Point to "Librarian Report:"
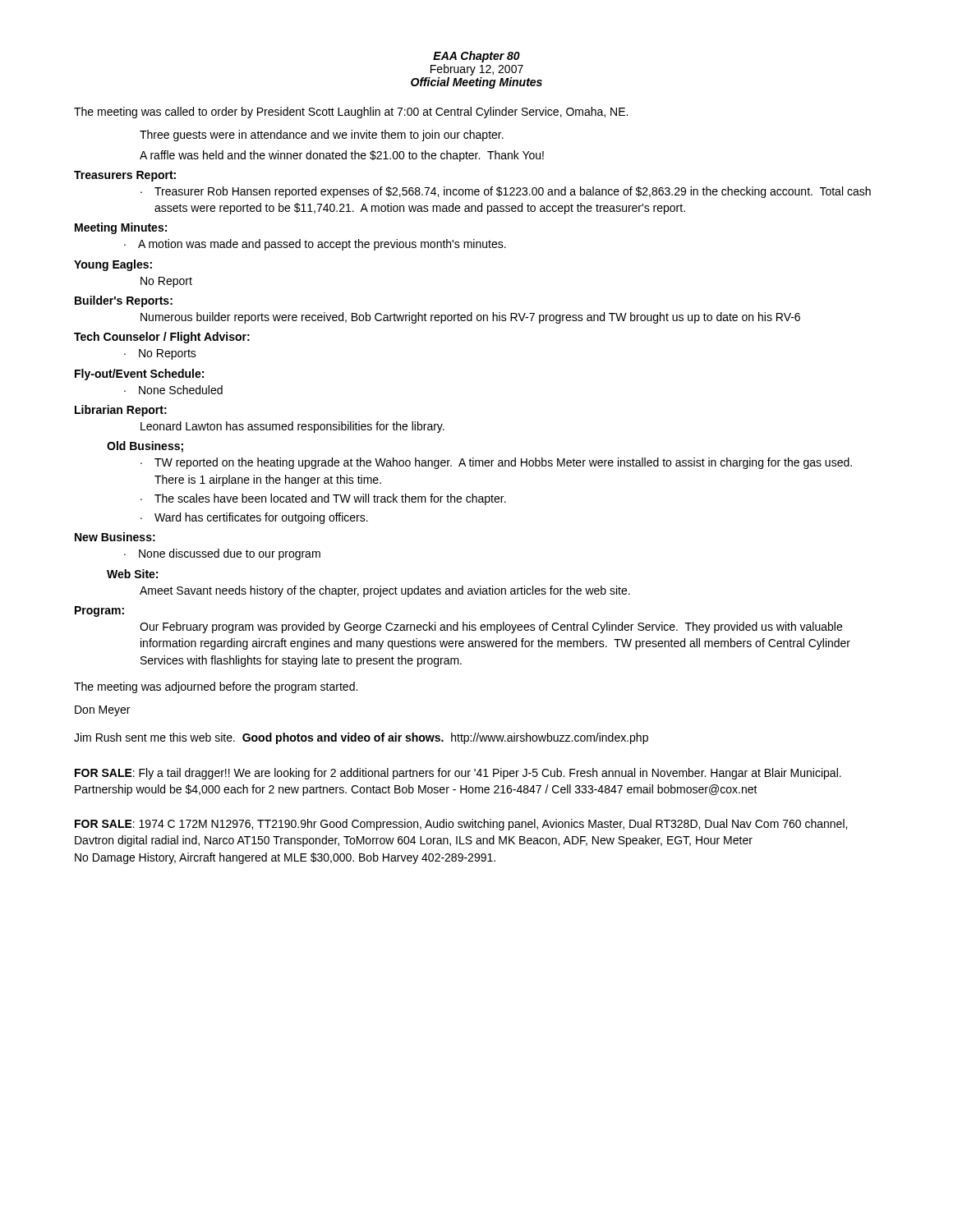953x1232 pixels. click(x=121, y=410)
